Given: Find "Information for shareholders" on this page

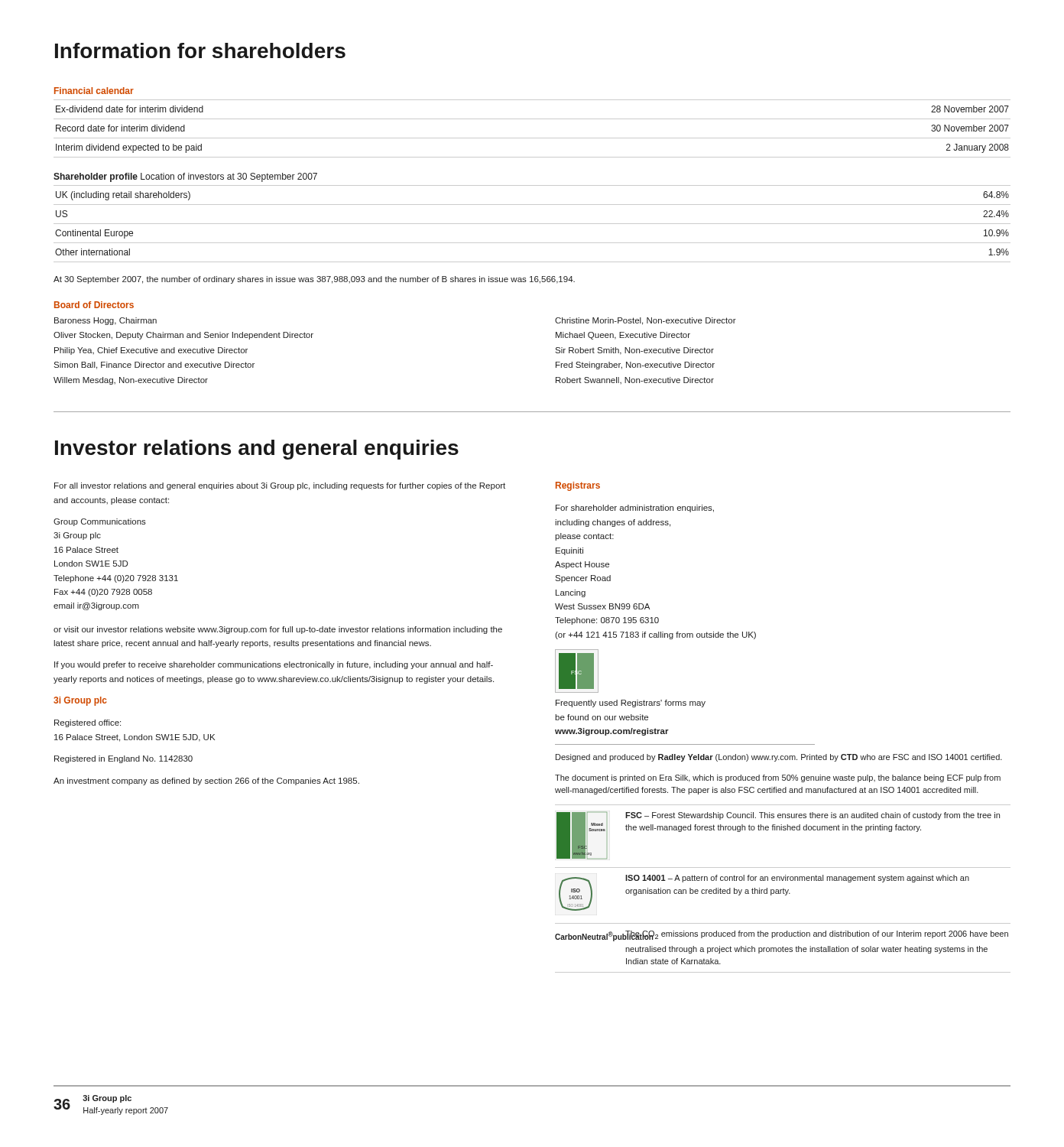Looking at the screenshot, I should coord(200,50).
